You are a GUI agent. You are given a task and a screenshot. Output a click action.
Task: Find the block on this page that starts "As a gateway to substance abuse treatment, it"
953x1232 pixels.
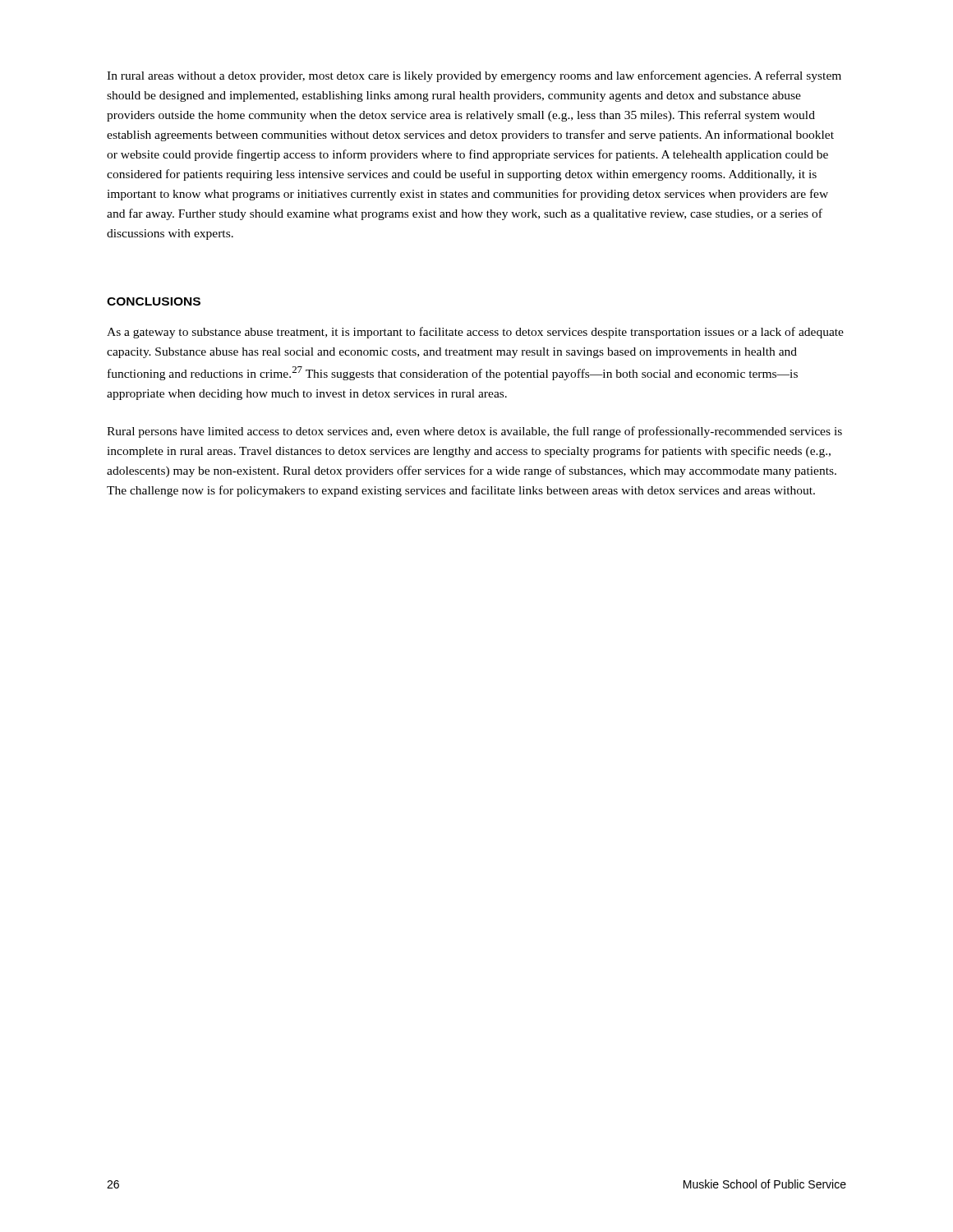(x=476, y=363)
